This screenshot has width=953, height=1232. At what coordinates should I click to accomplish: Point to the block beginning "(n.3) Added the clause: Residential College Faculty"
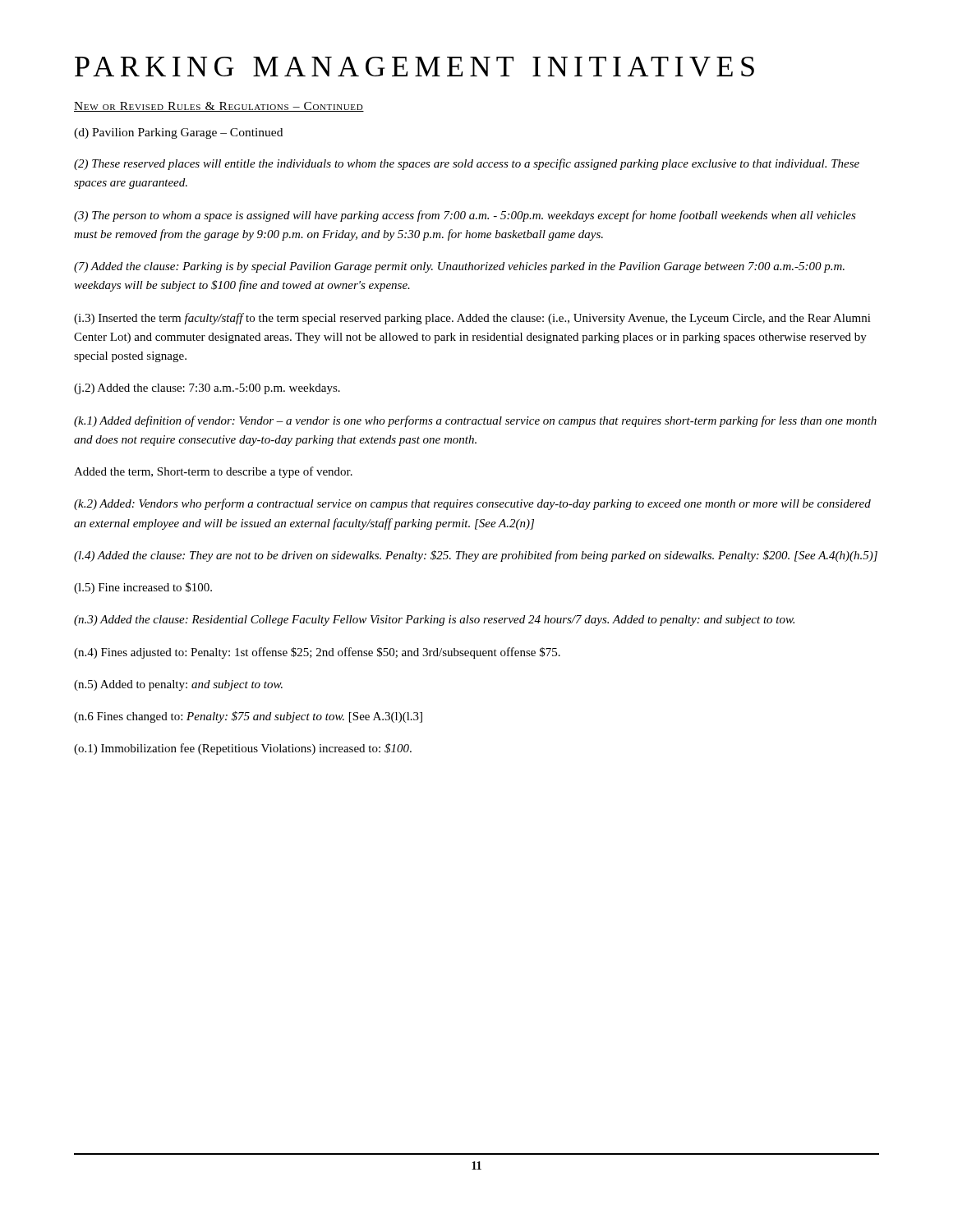click(476, 620)
